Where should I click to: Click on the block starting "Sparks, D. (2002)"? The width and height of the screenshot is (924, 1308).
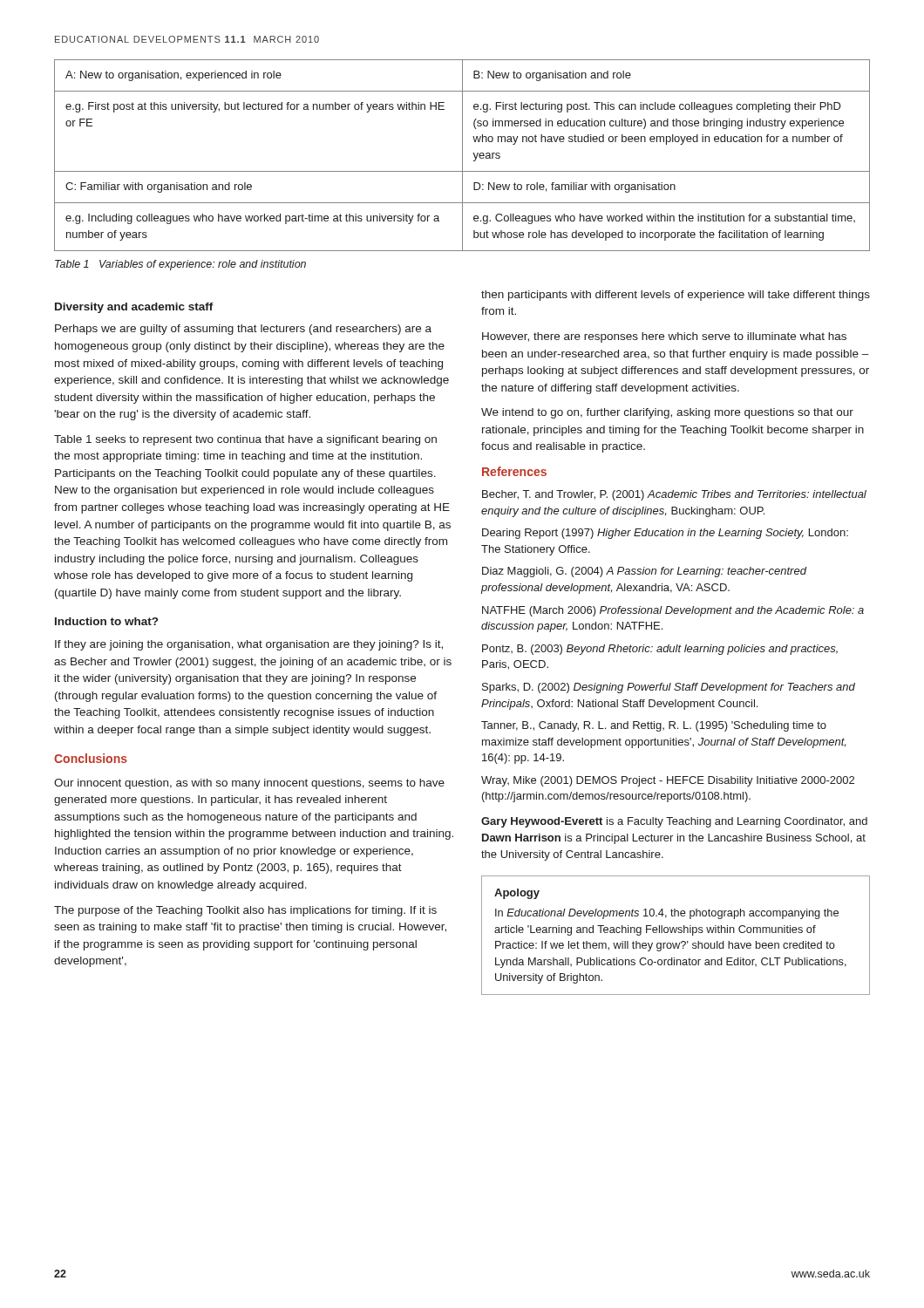pyautogui.click(x=668, y=695)
